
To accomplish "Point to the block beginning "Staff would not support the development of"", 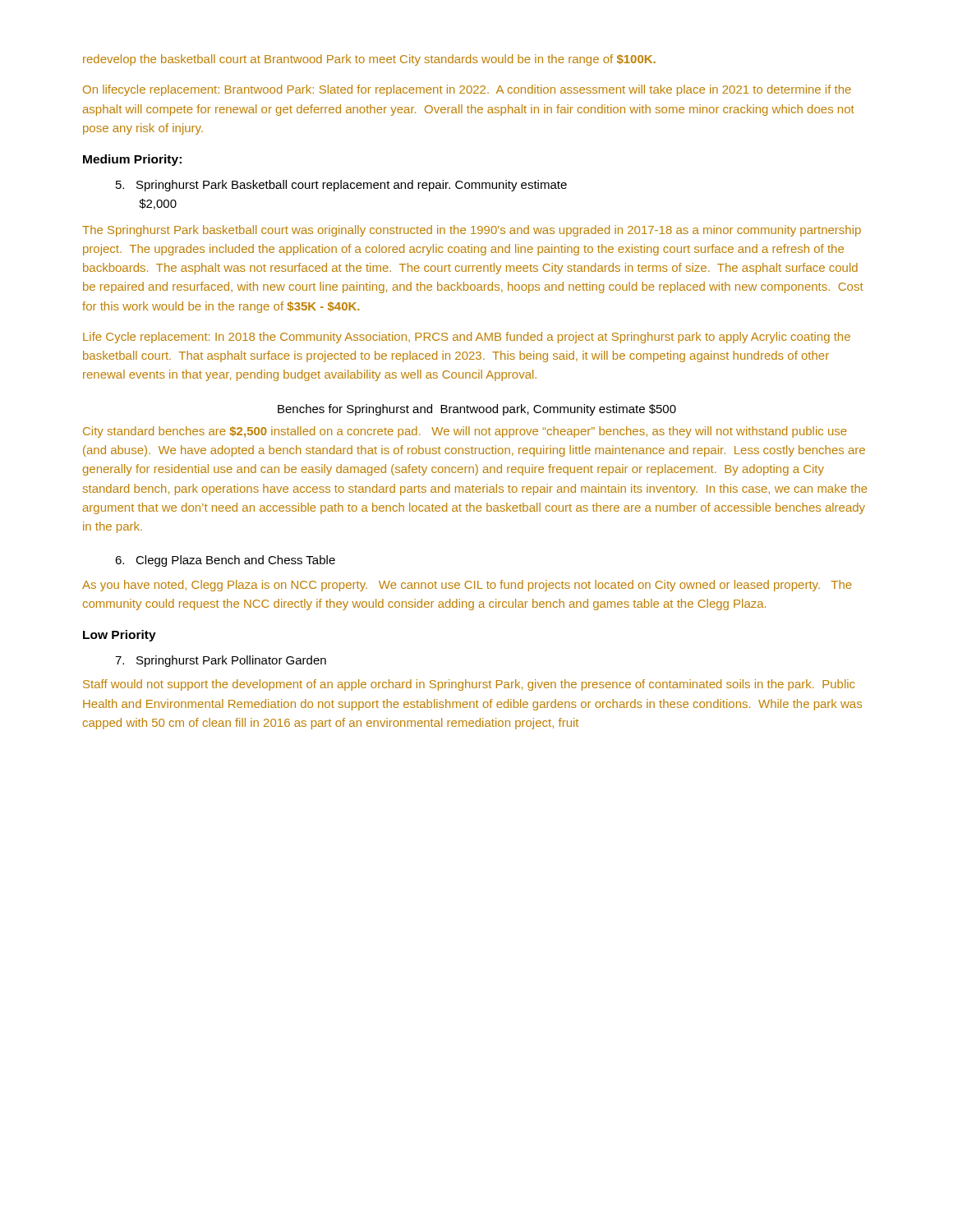I will coord(472,703).
